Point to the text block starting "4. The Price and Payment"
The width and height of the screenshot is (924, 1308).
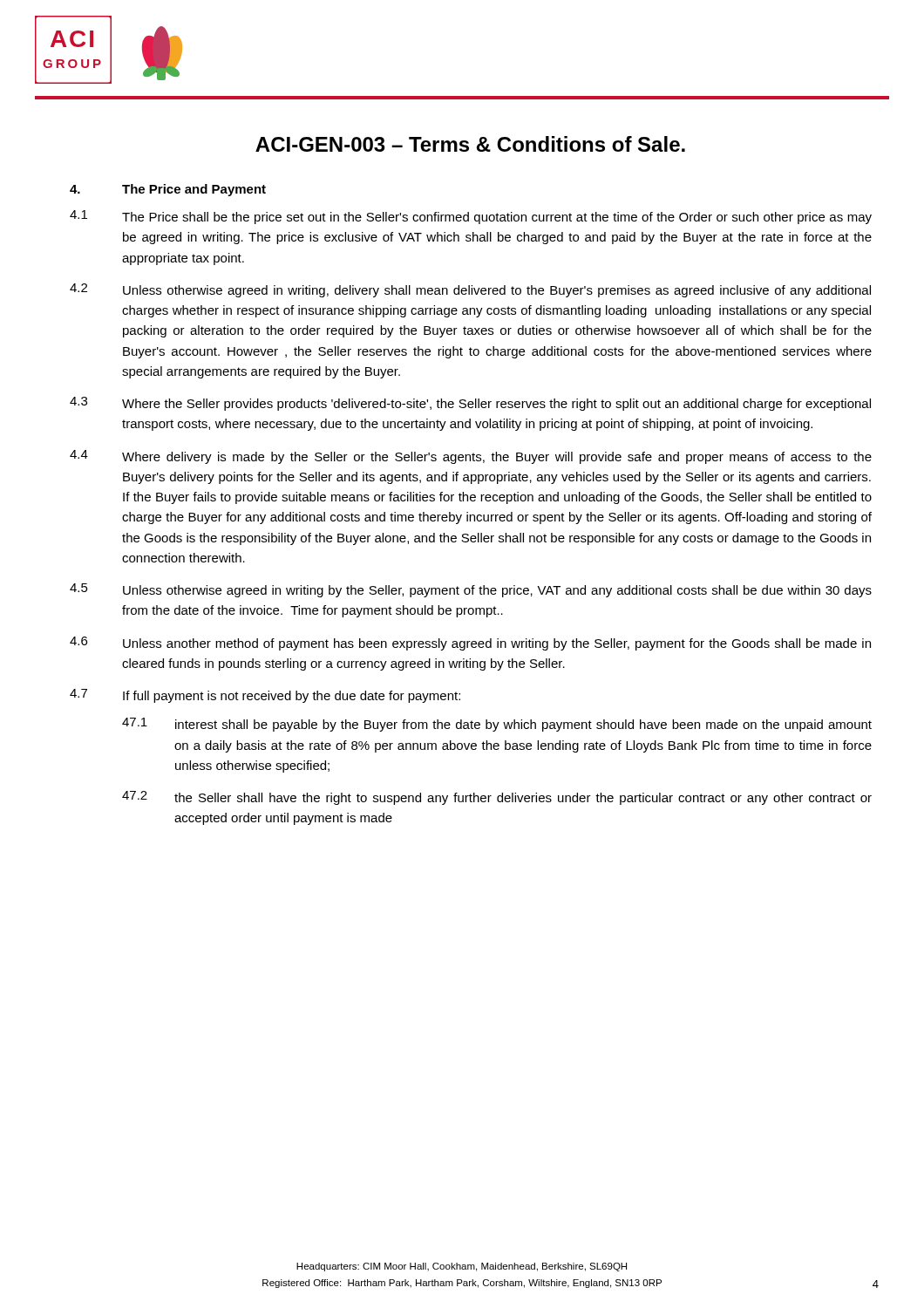coord(168,189)
